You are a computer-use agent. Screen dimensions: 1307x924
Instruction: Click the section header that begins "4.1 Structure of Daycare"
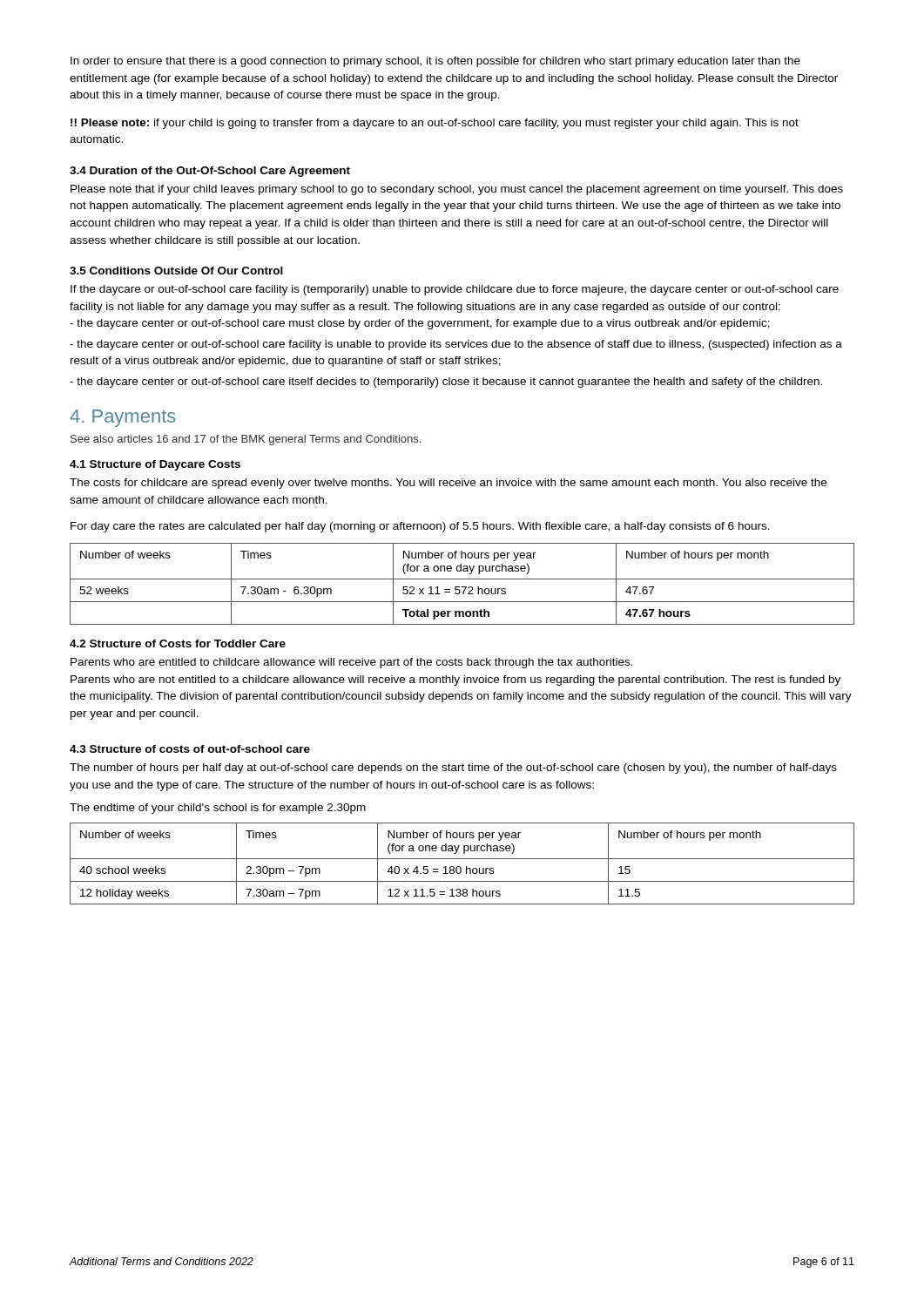pos(155,464)
